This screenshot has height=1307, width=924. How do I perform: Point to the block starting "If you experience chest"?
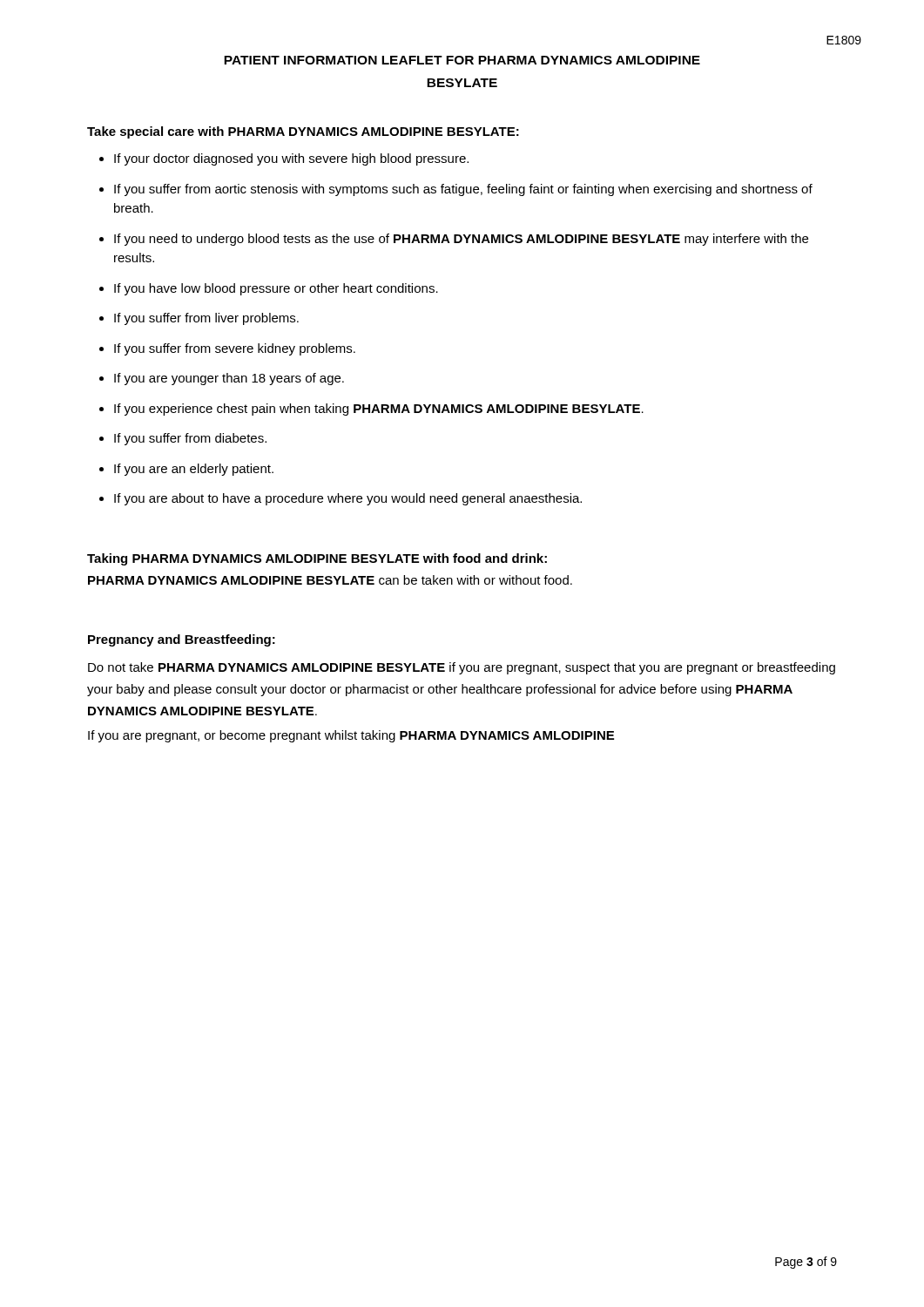click(379, 408)
